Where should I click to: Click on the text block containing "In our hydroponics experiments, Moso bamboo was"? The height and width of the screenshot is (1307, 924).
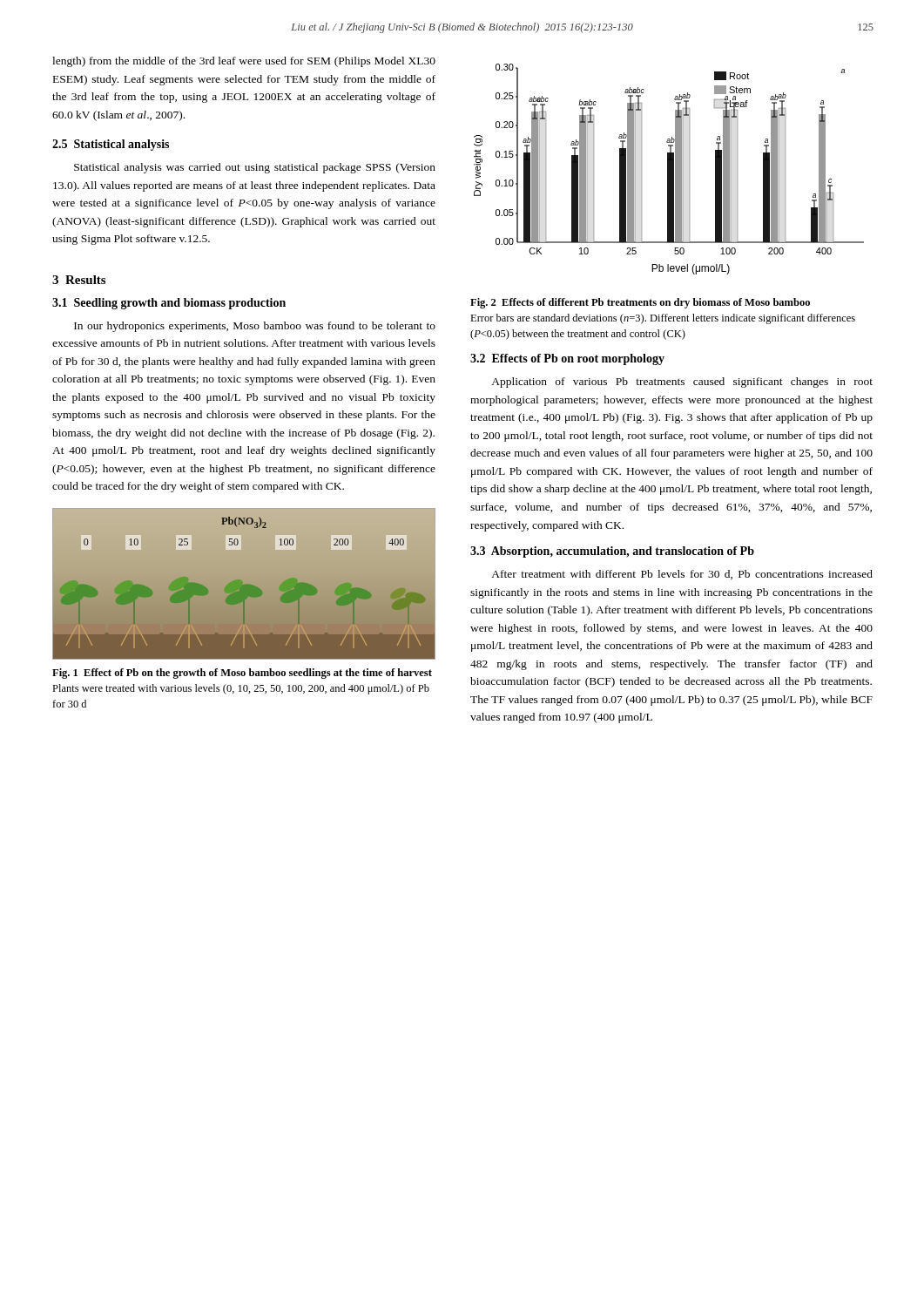244,406
